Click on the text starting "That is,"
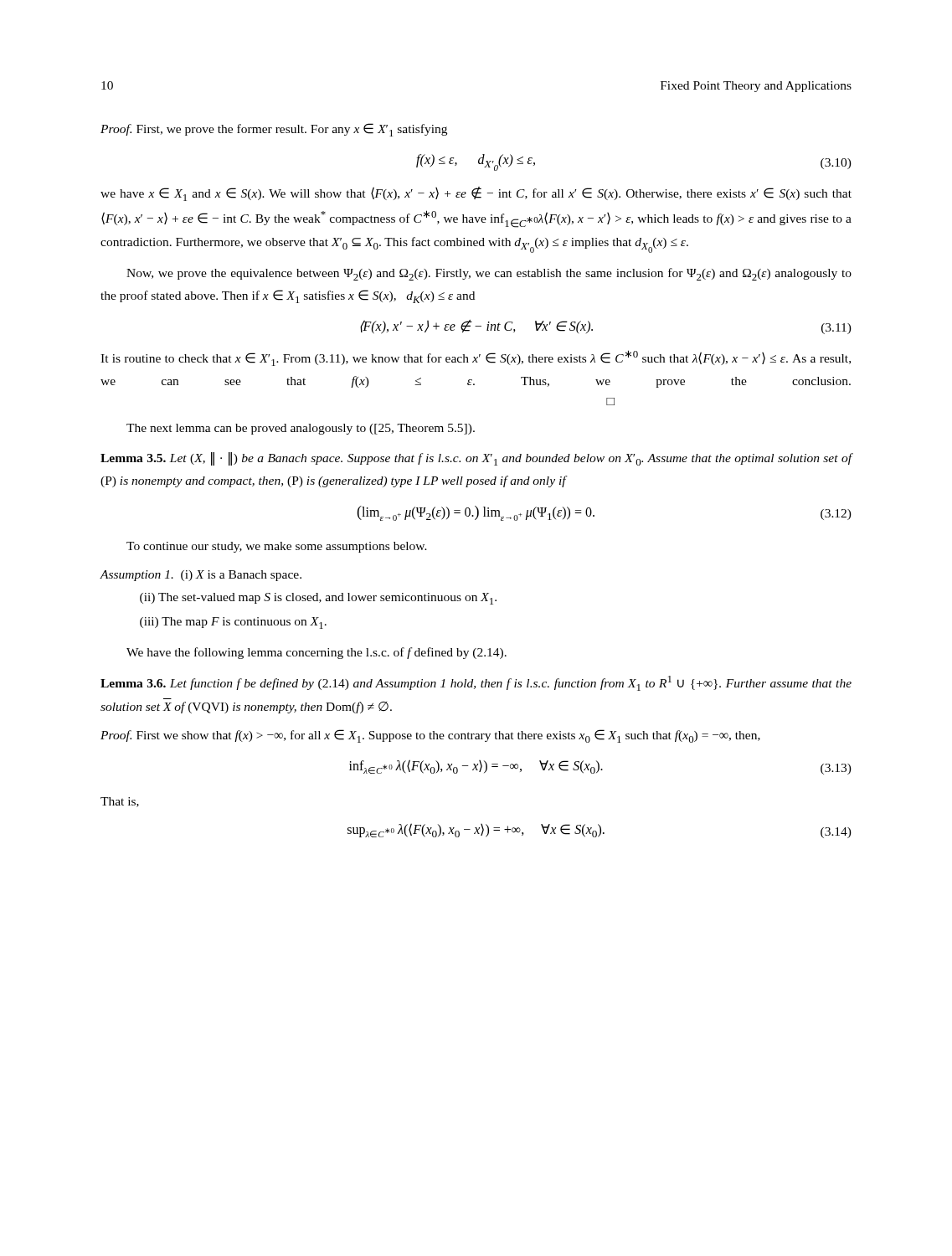 coord(120,802)
